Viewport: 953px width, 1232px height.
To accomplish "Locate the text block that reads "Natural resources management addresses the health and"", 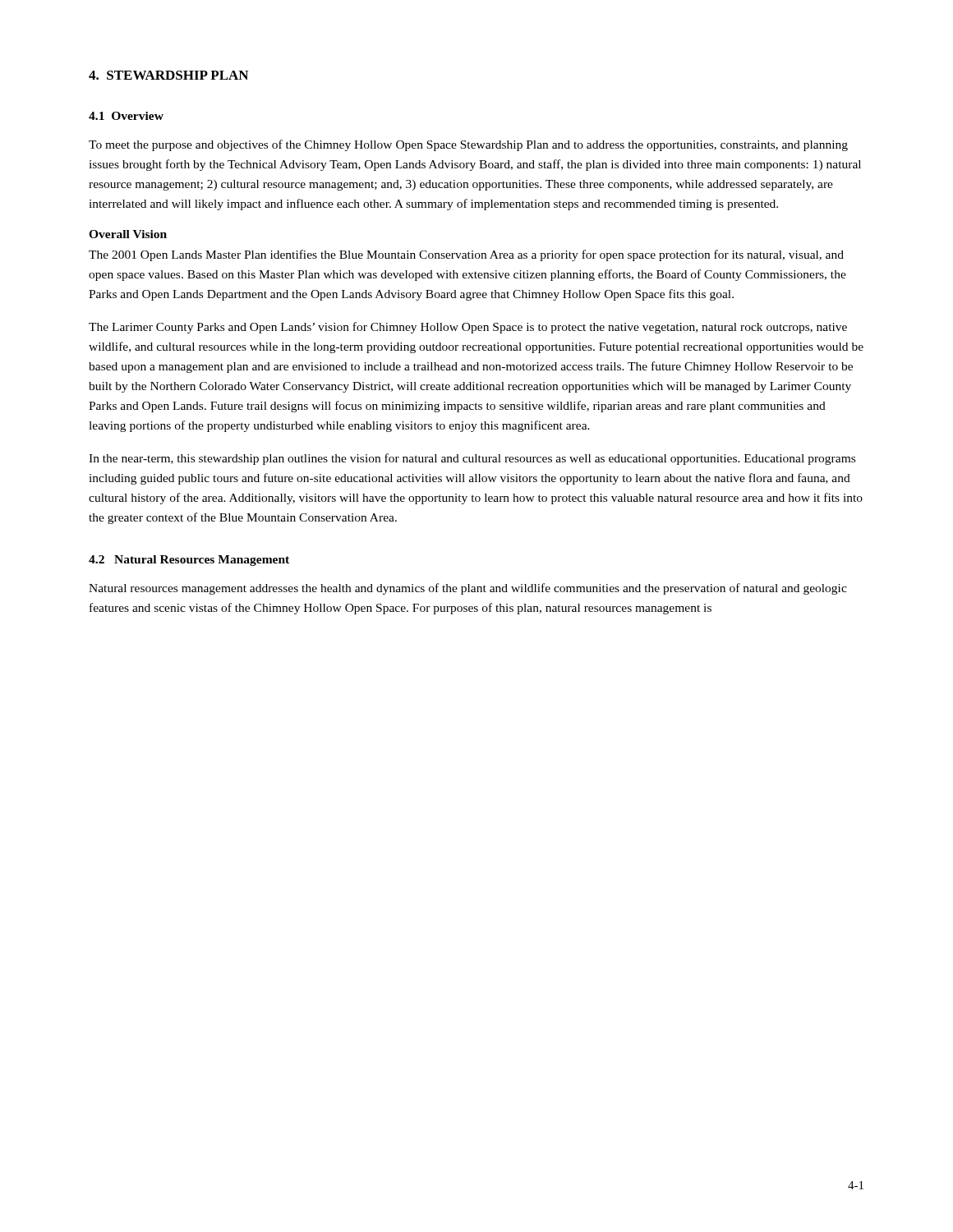I will pyautogui.click(x=476, y=598).
